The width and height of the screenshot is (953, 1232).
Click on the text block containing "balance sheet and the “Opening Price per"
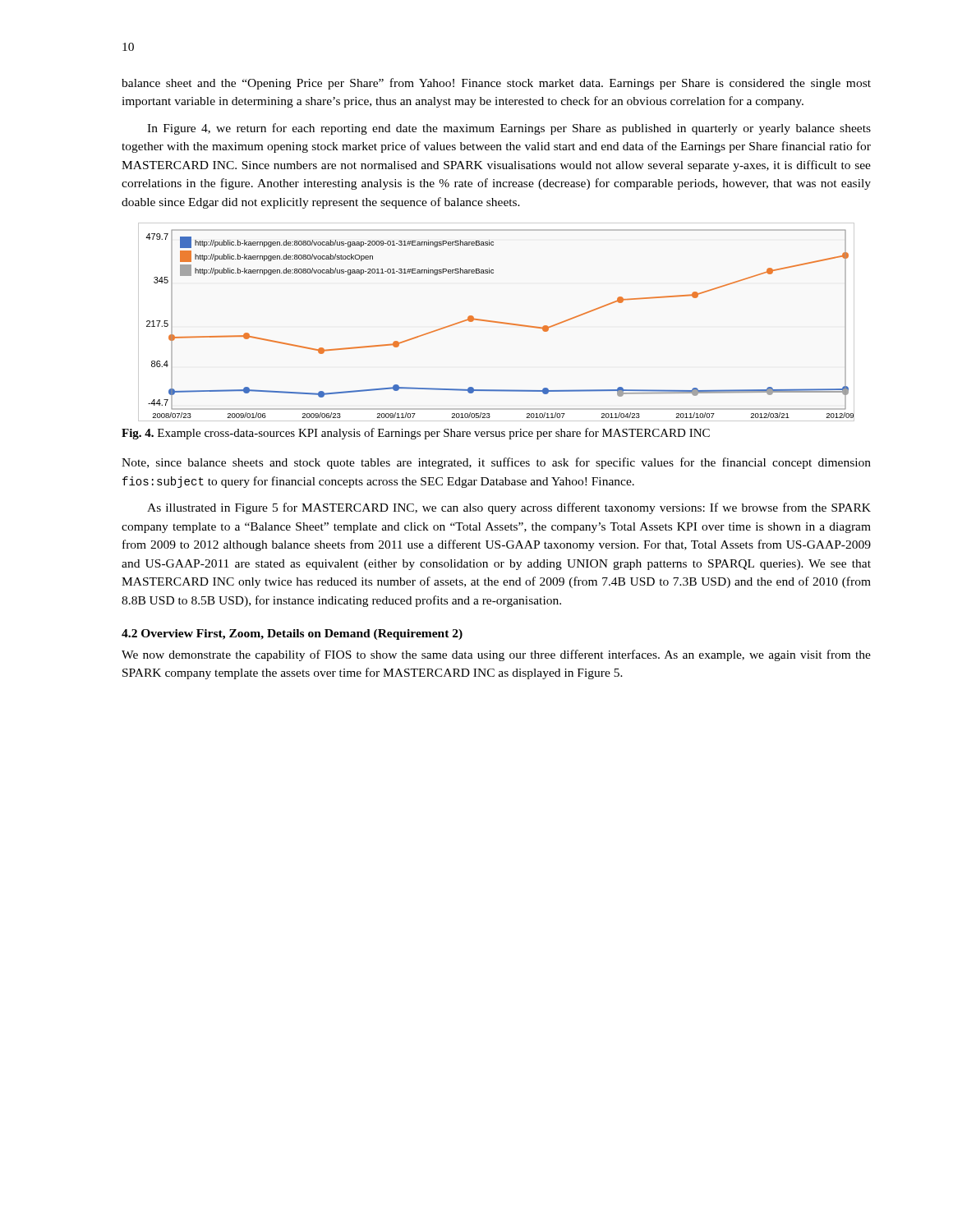pos(496,92)
